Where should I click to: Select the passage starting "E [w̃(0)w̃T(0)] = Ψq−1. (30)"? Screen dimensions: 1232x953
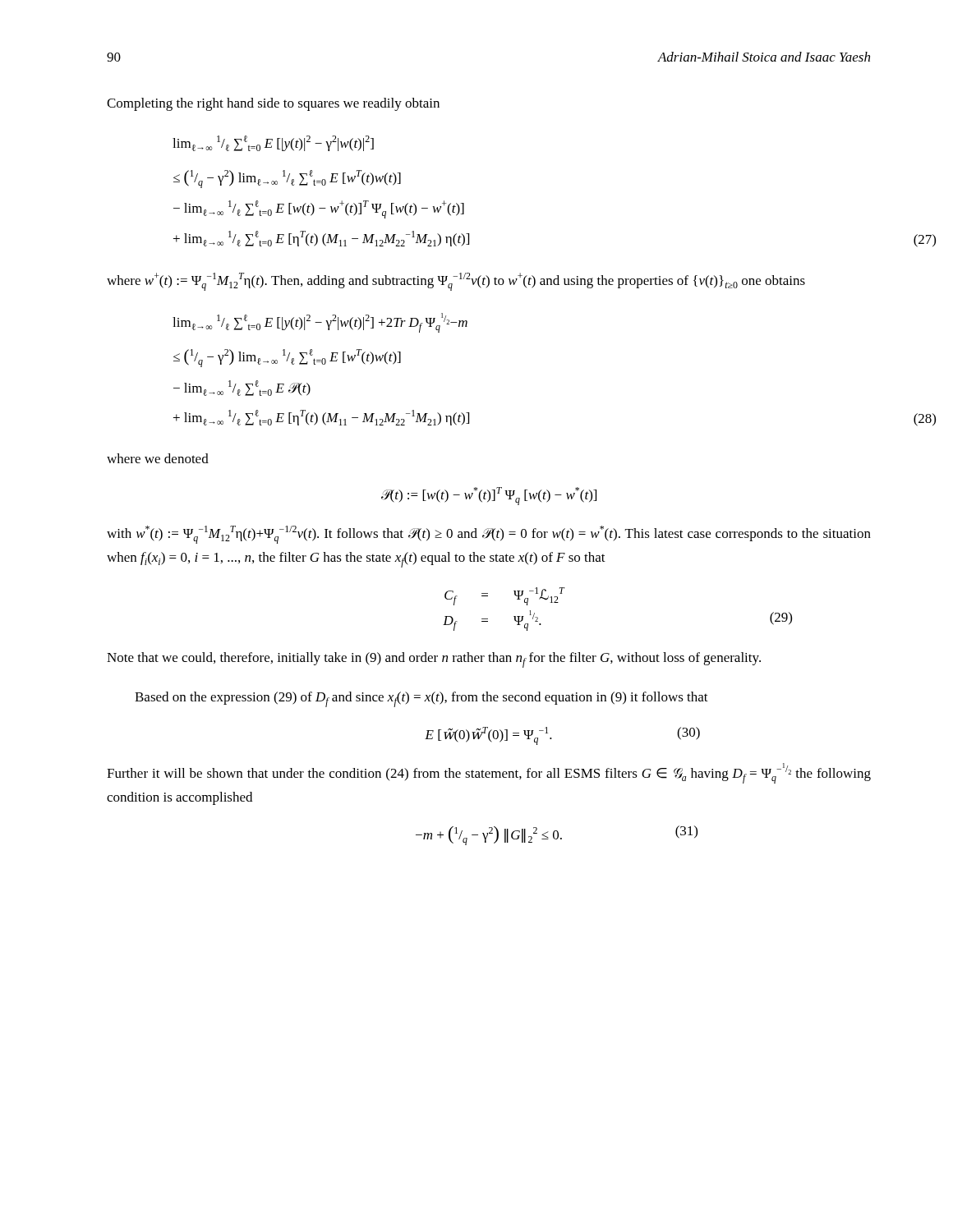(485, 733)
